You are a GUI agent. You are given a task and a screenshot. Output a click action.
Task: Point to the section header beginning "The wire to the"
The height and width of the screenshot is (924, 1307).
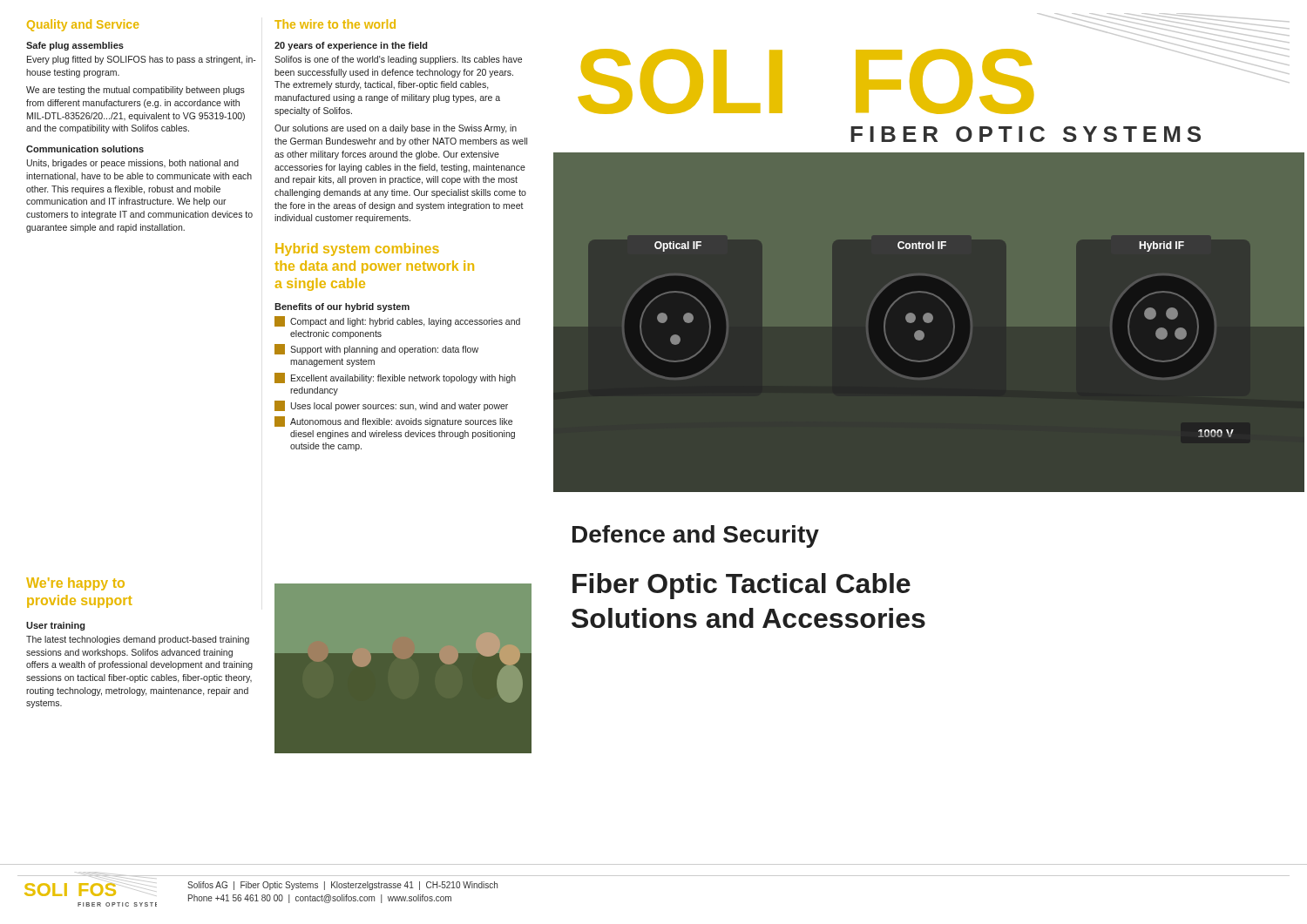point(403,24)
